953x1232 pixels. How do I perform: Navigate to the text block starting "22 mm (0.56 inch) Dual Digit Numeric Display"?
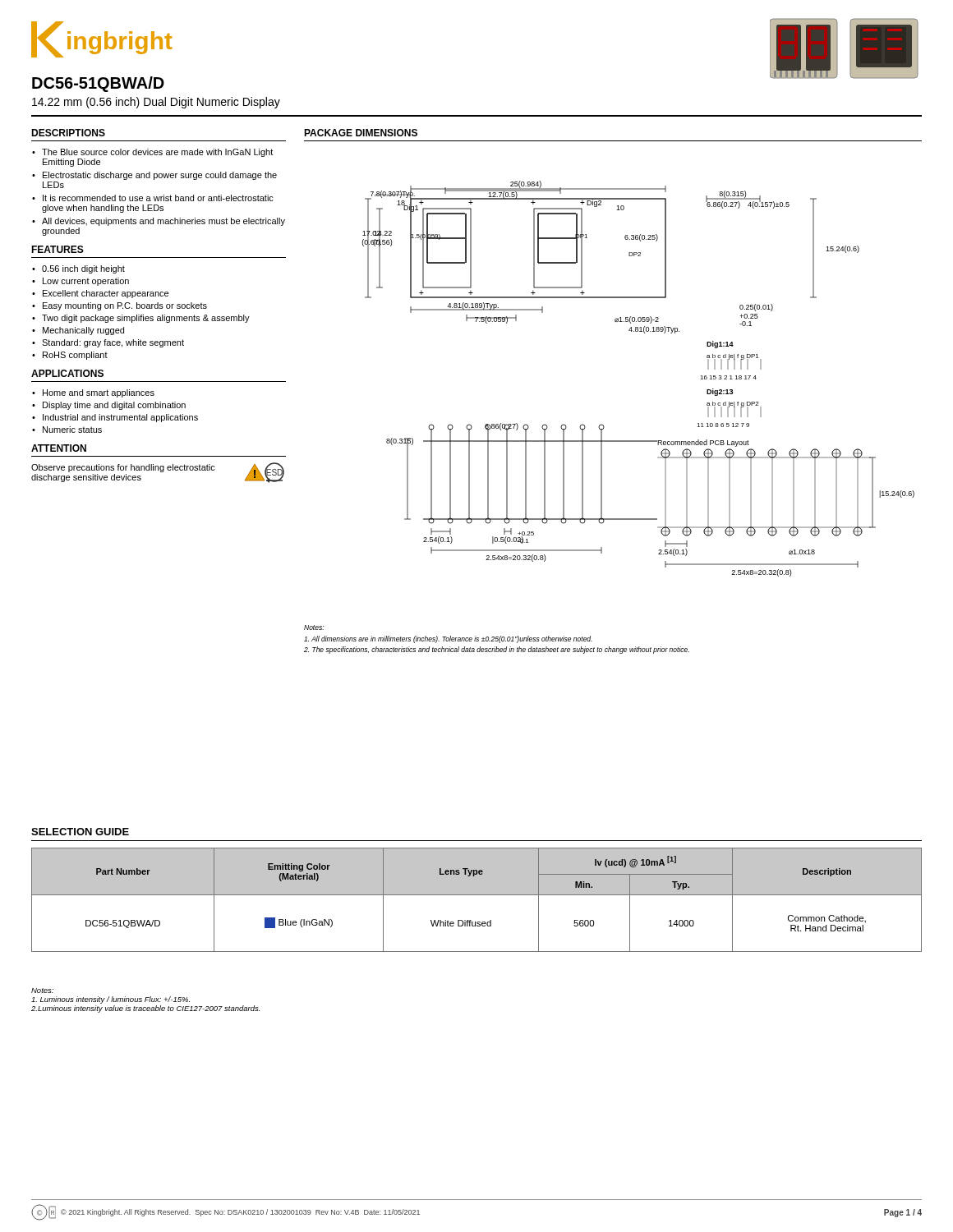(x=156, y=102)
